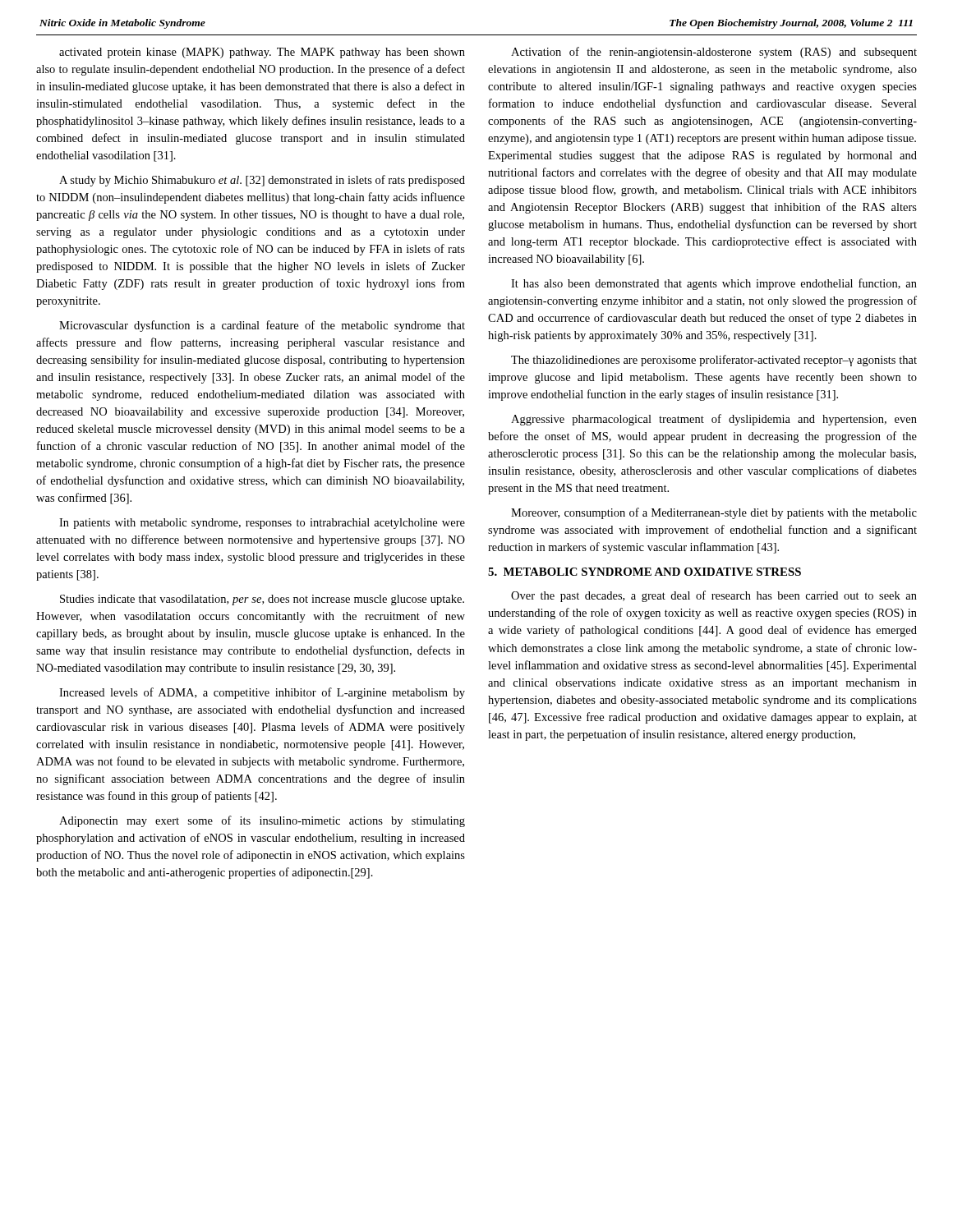Image resolution: width=953 pixels, height=1232 pixels.
Task: Find the text block containing "Aggressive pharmacological treatment of"
Action: (702, 454)
